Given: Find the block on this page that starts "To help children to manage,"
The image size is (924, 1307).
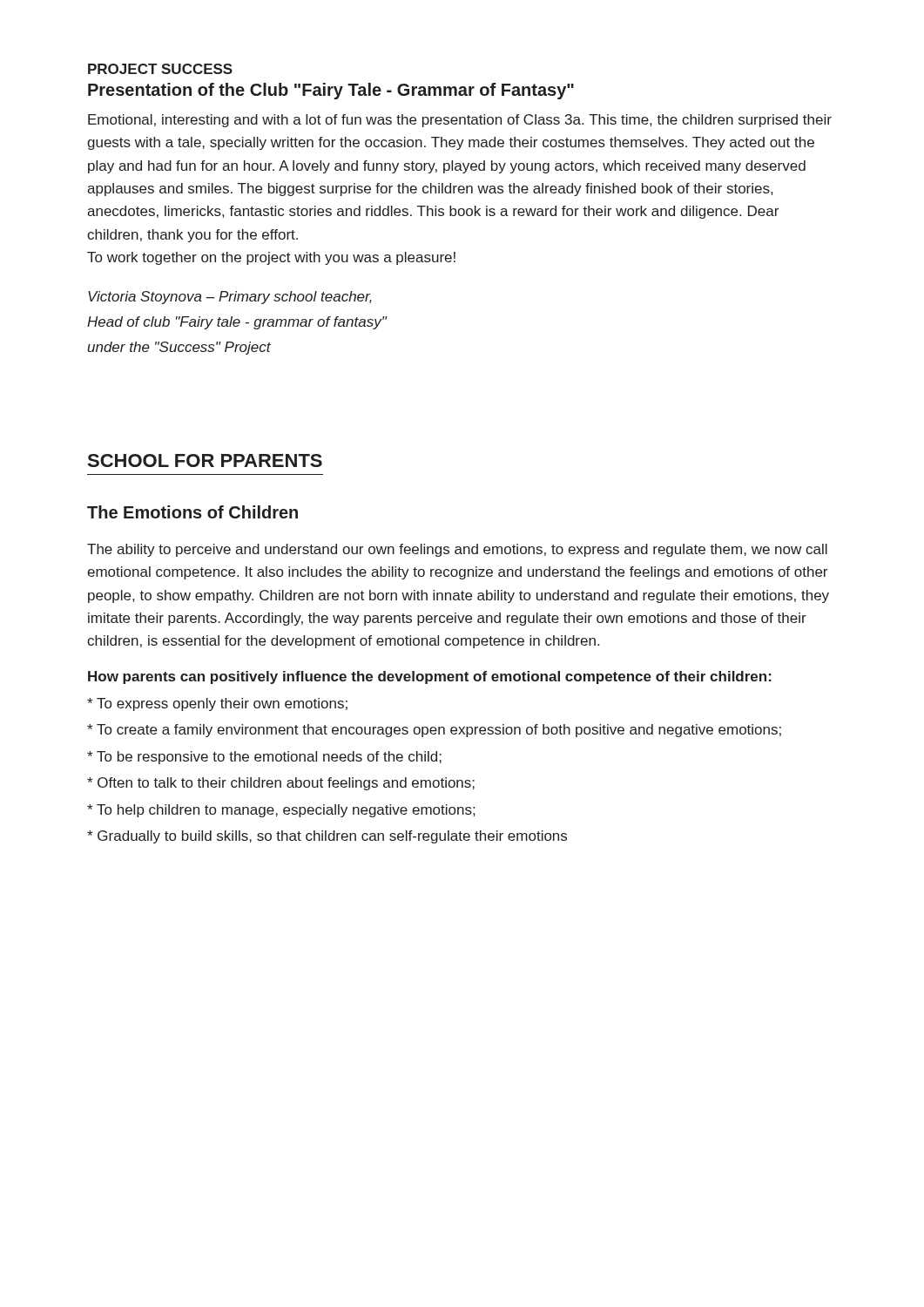Looking at the screenshot, I should (282, 809).
